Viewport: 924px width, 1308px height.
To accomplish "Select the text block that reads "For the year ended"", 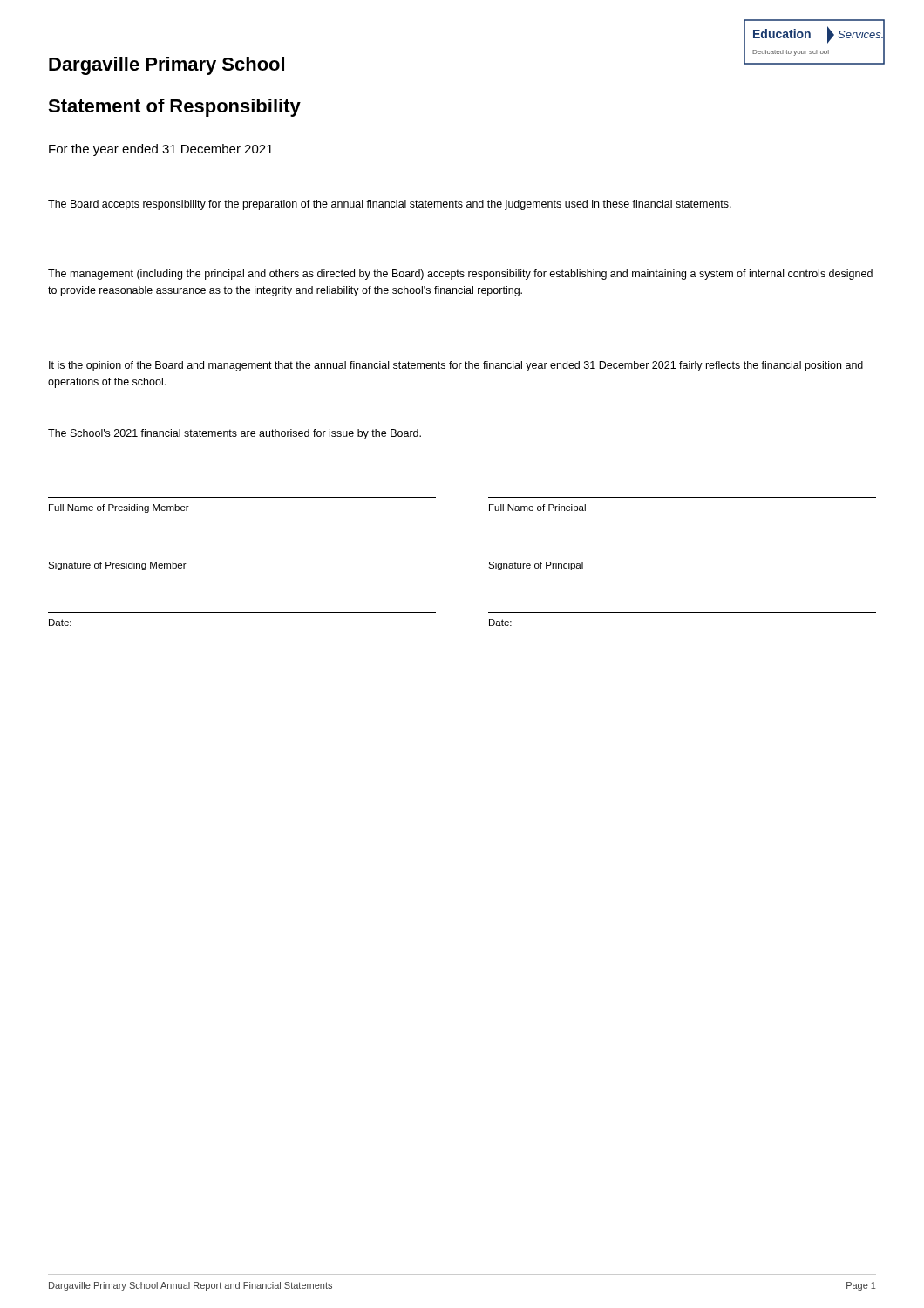I will click(x=161, y=149).
